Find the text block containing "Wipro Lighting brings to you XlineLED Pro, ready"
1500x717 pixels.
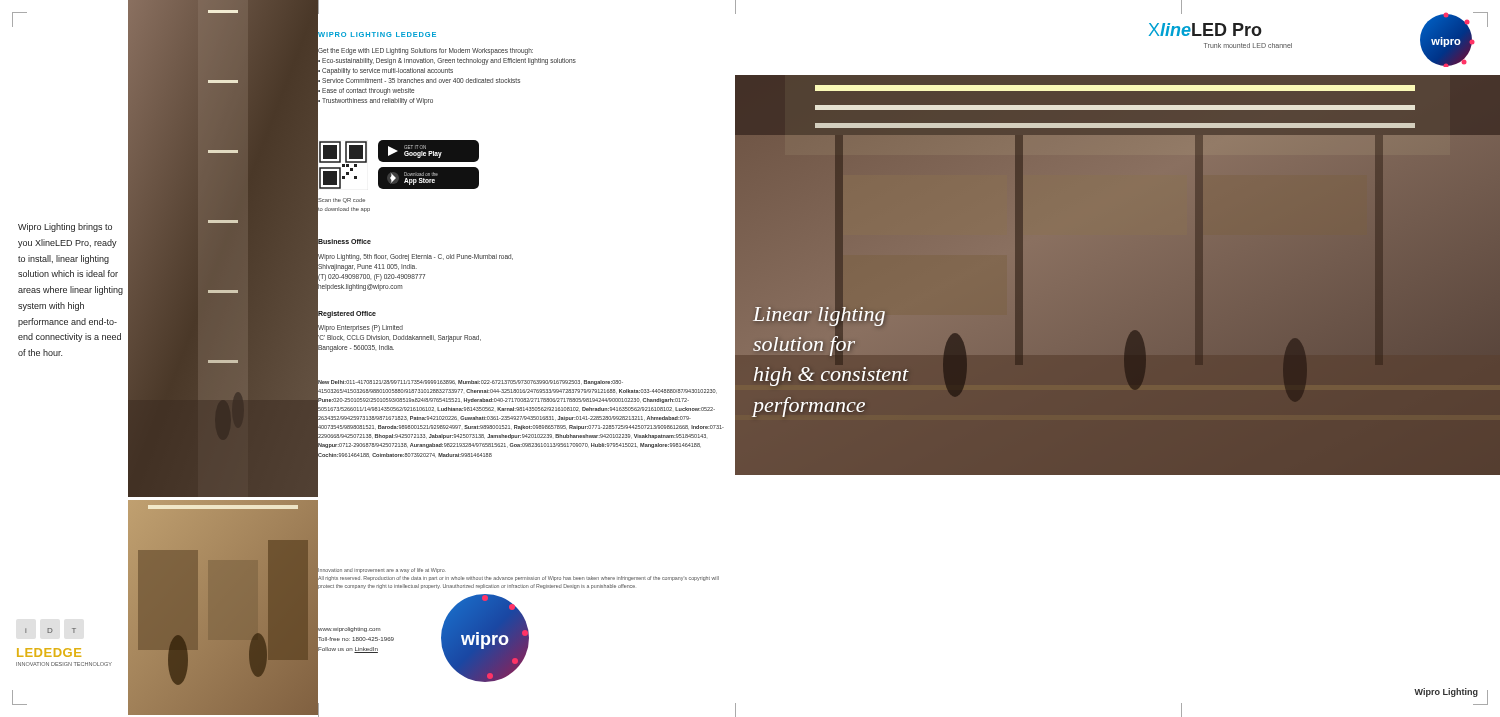[70, 290]
